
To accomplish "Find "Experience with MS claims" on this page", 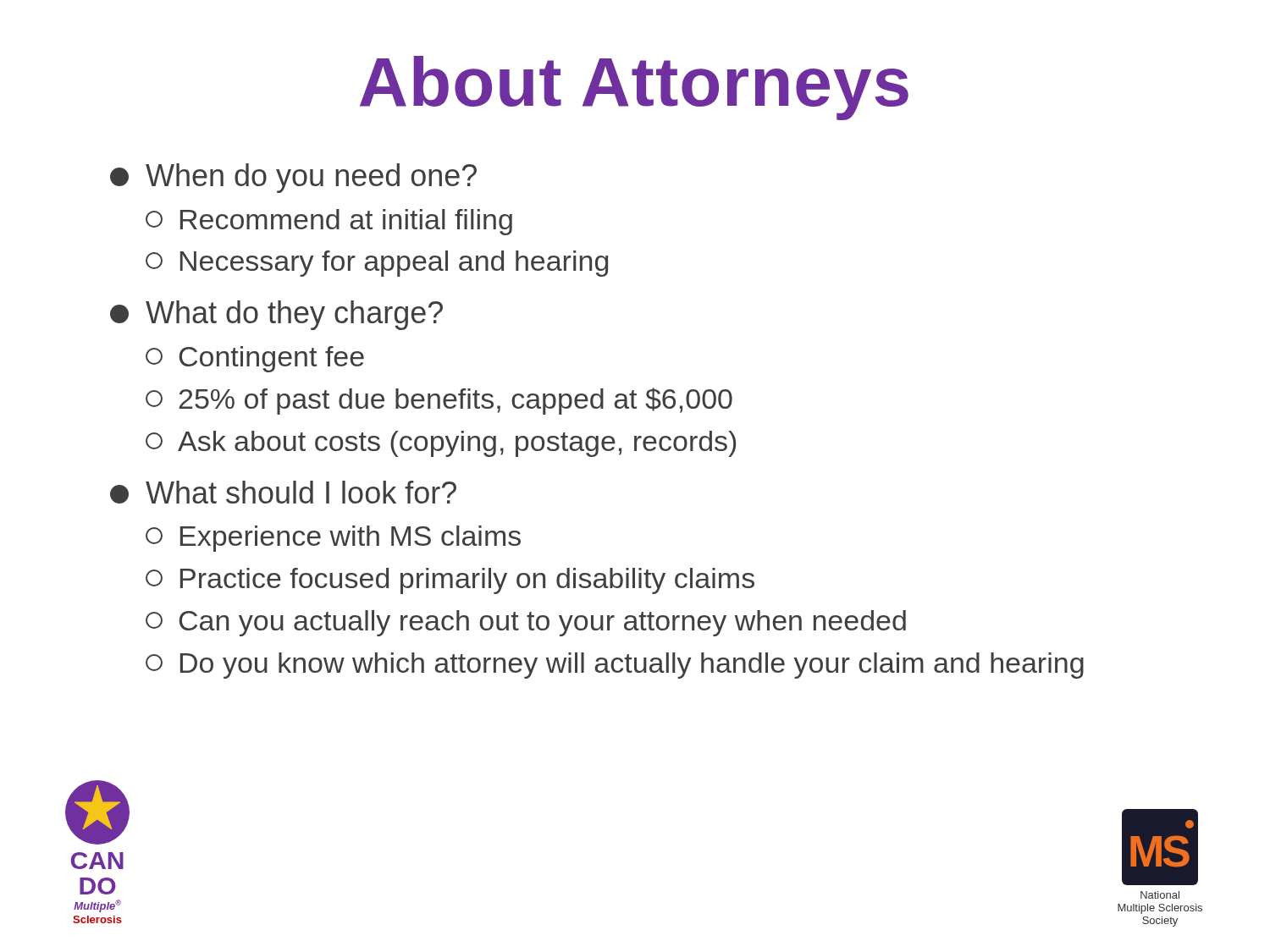I will (x=333, y=539).
